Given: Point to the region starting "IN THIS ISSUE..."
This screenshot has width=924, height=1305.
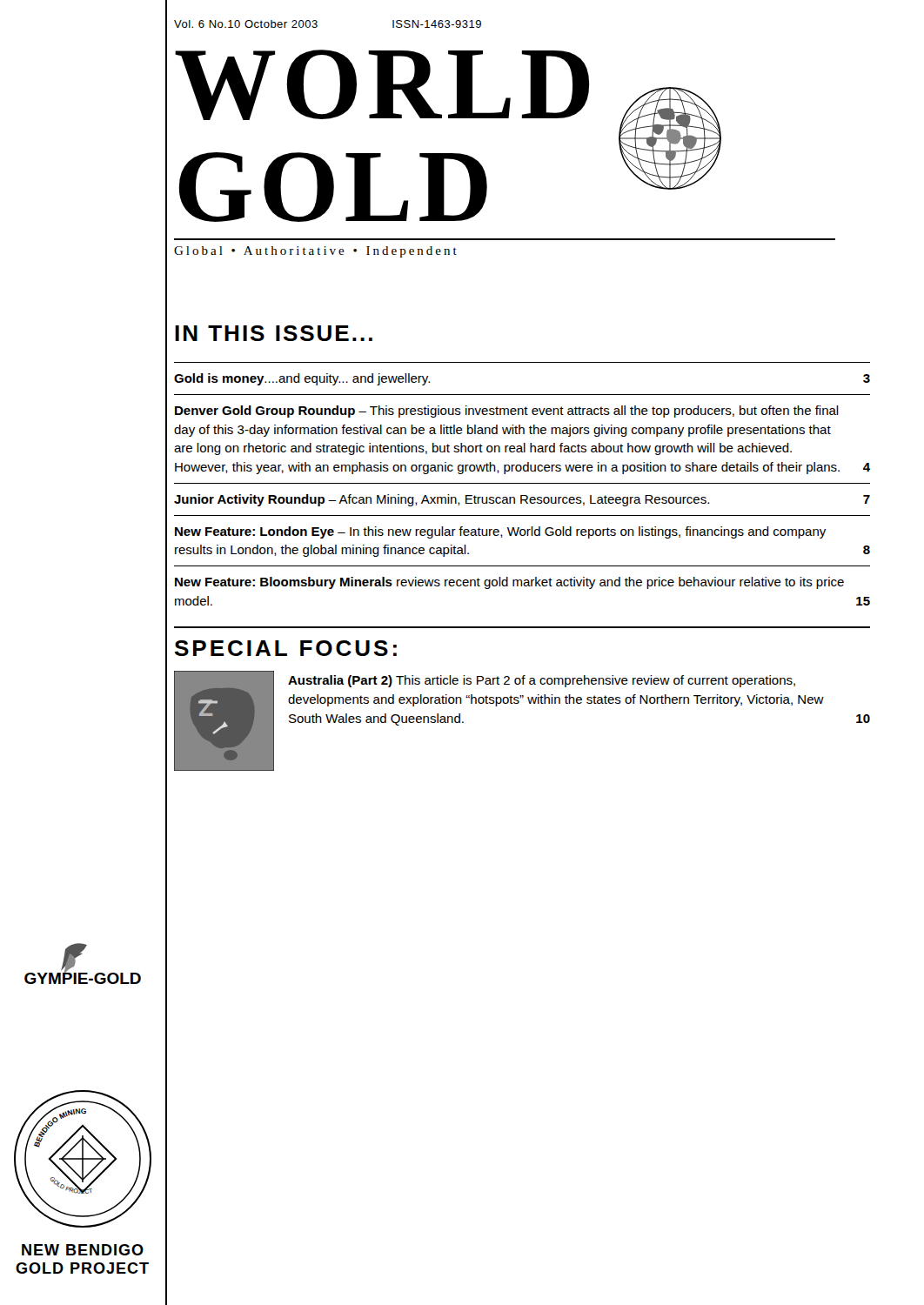Looking at the screenshot, I should (x=274, y=333).
